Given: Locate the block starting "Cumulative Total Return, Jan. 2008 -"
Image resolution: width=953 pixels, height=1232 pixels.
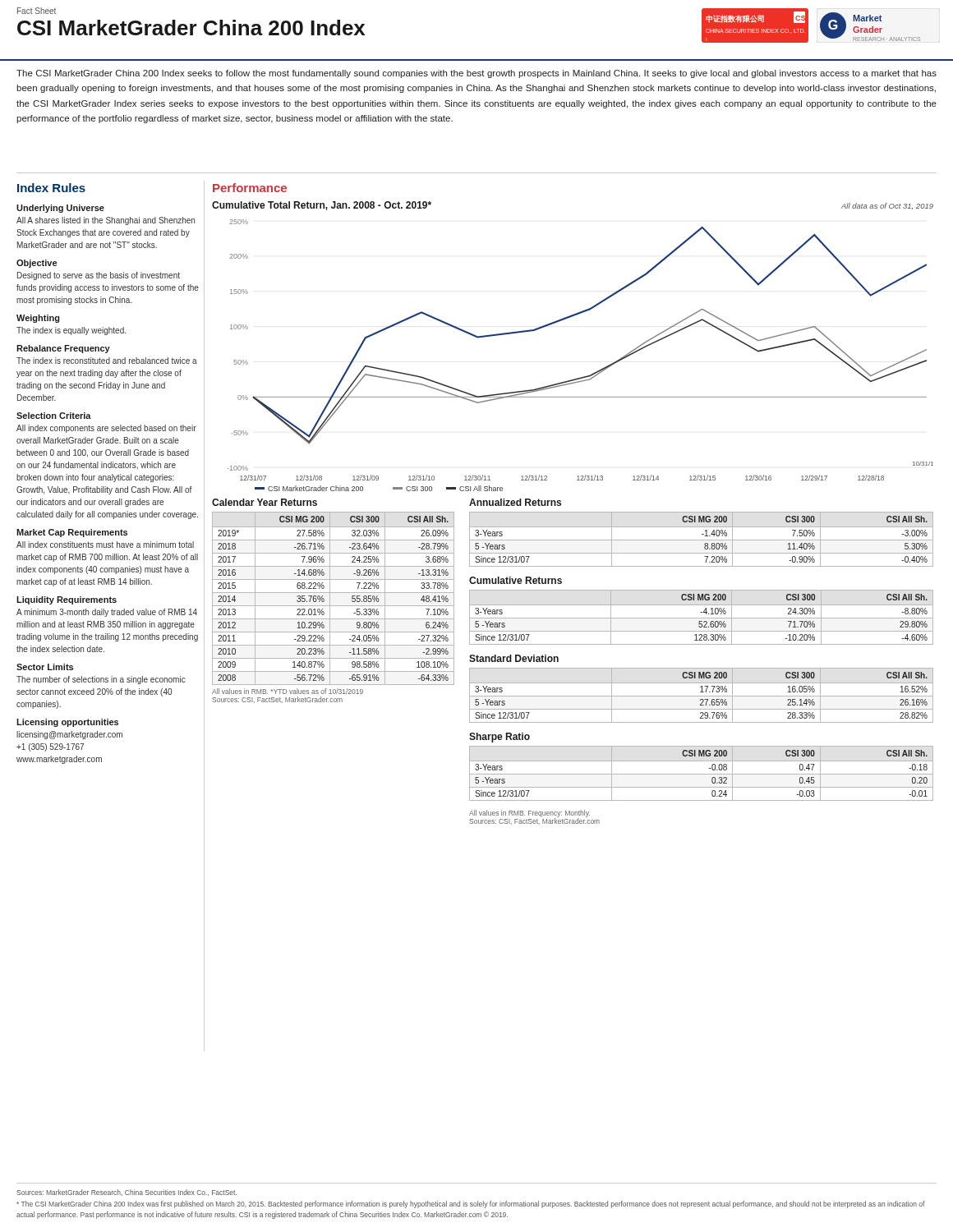Looking at the screenshot, I should point(322,205).
